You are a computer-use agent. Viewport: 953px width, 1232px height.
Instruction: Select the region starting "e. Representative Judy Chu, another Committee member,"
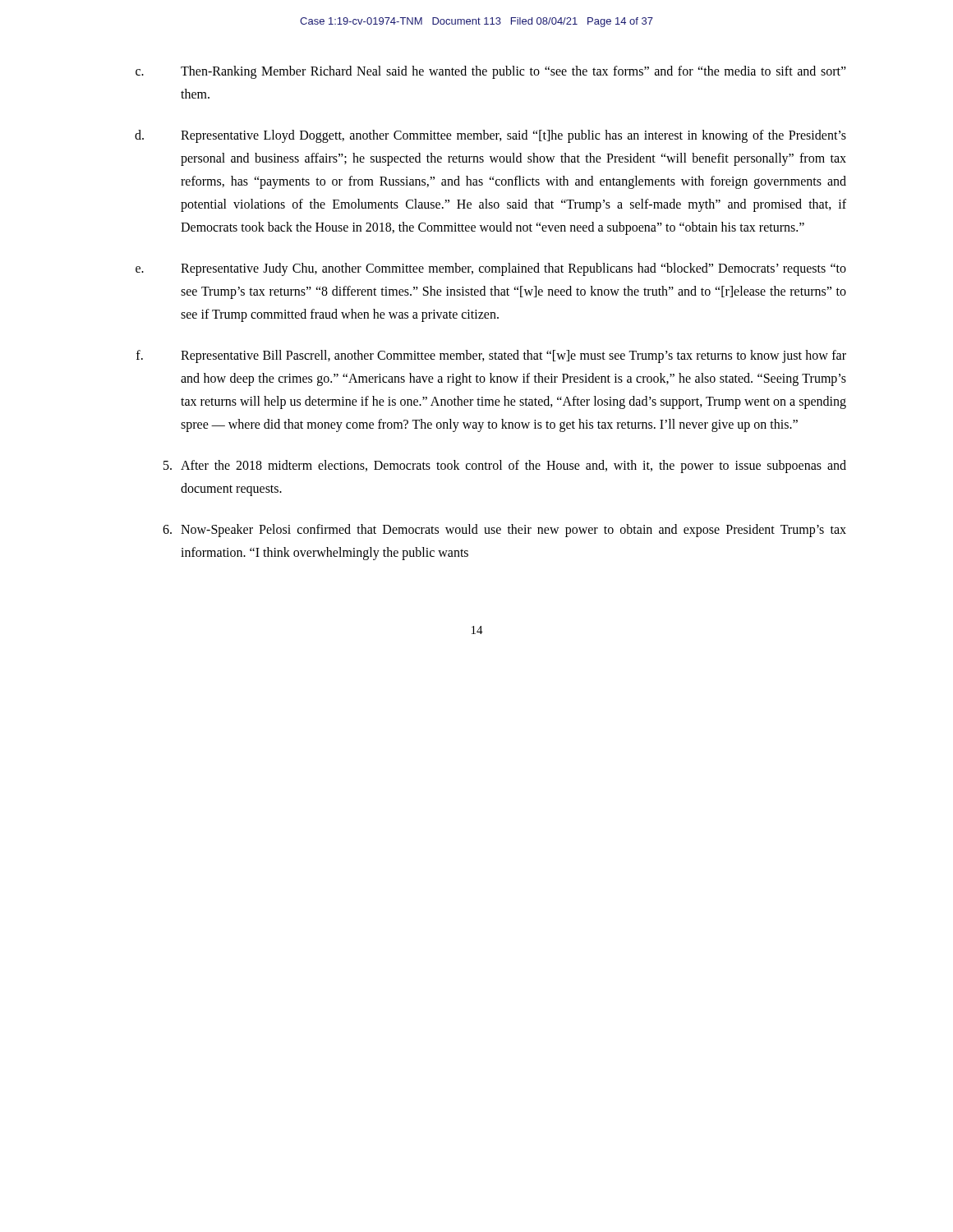476,292
